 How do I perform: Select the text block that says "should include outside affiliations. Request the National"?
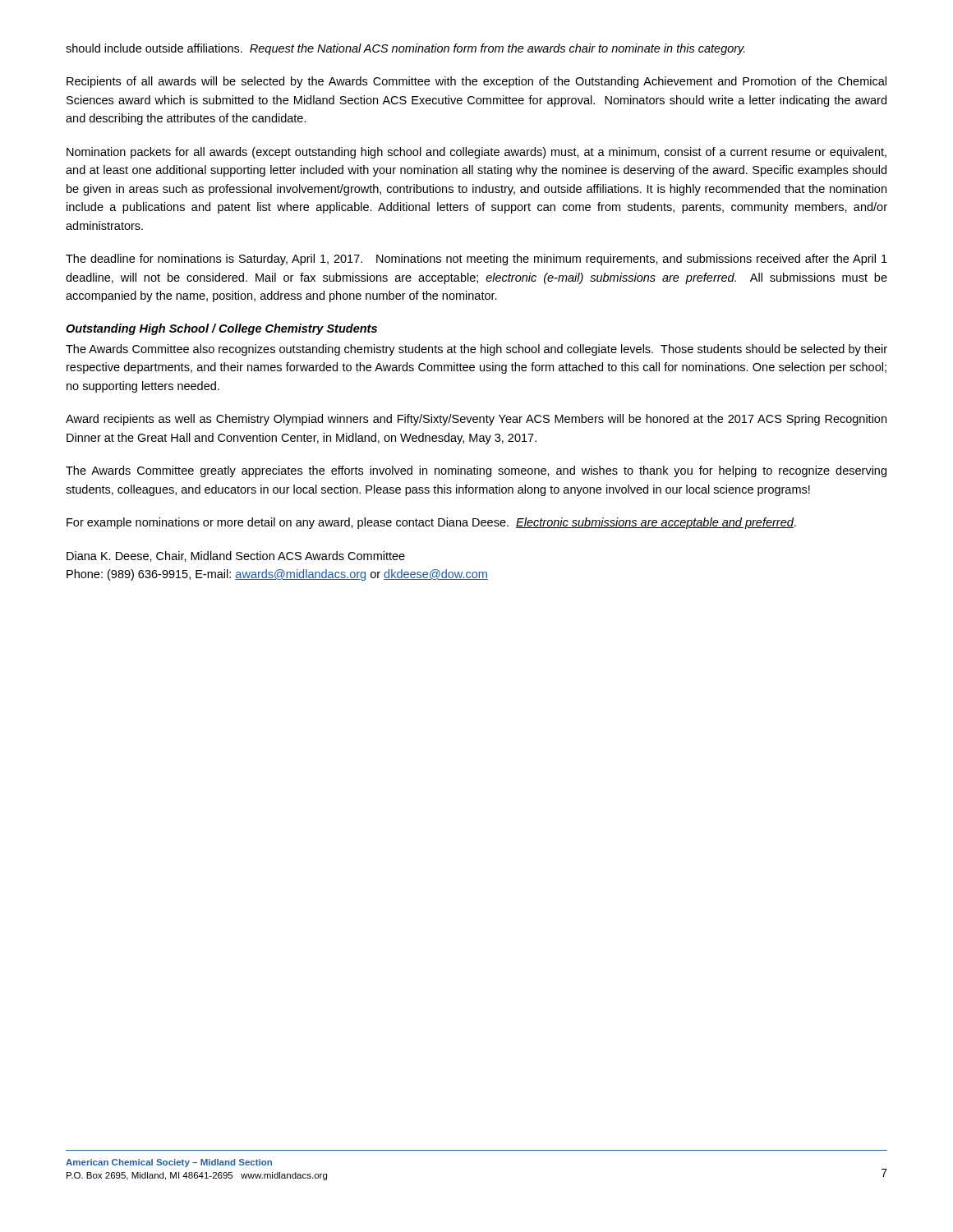point(406,48)
